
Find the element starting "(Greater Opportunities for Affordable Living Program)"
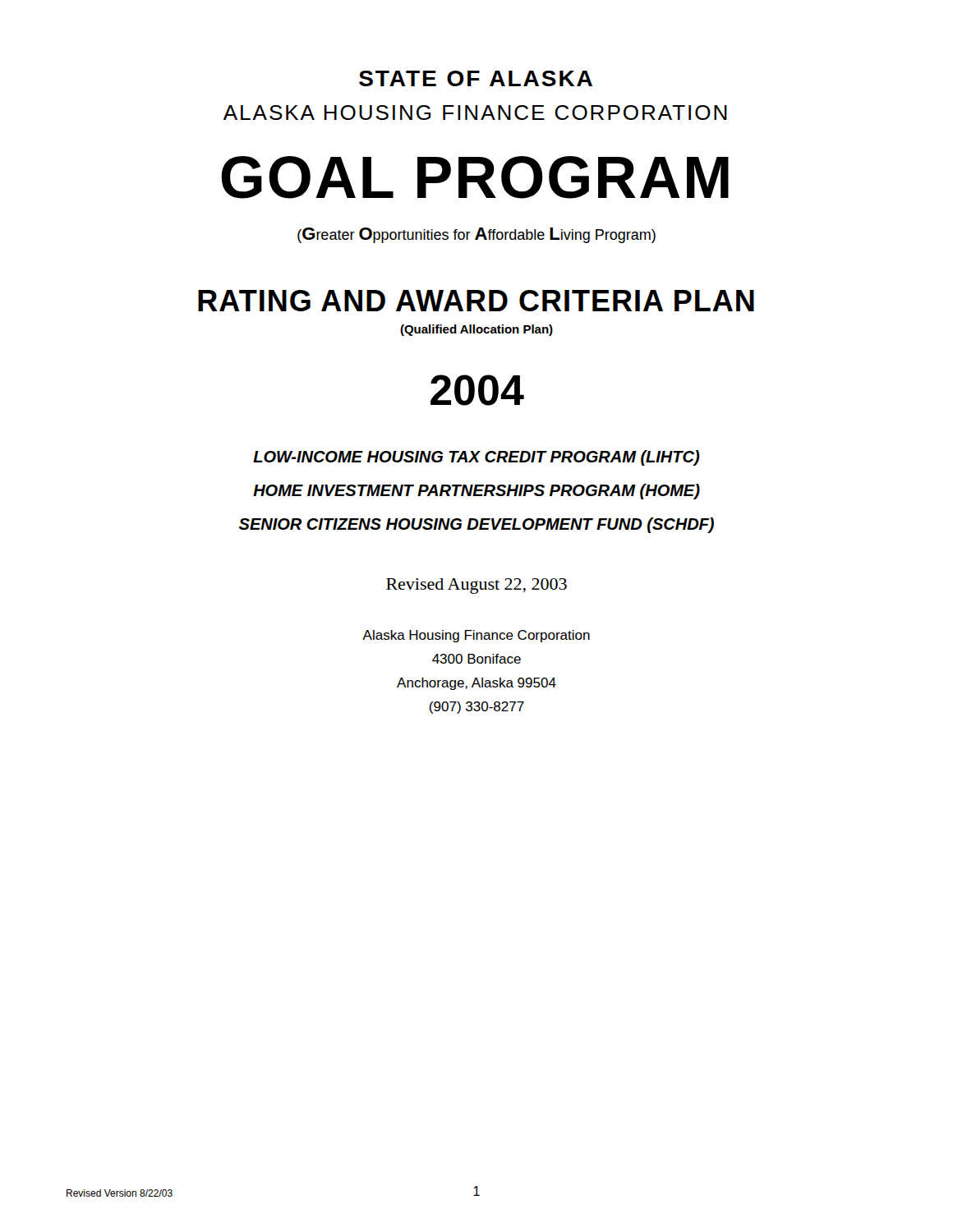coord(476,234)
